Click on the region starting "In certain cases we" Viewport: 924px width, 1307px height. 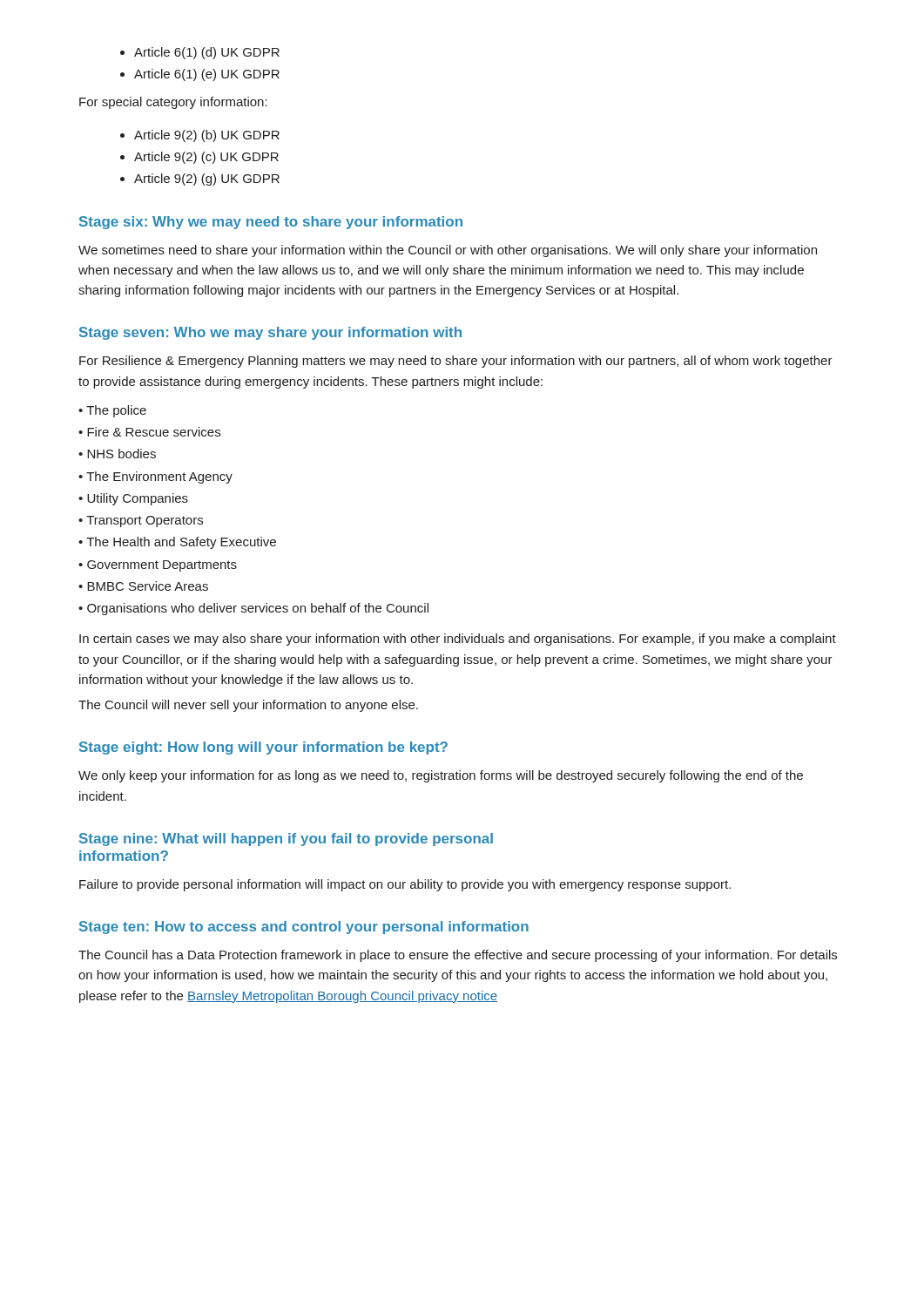click(457, 659)
